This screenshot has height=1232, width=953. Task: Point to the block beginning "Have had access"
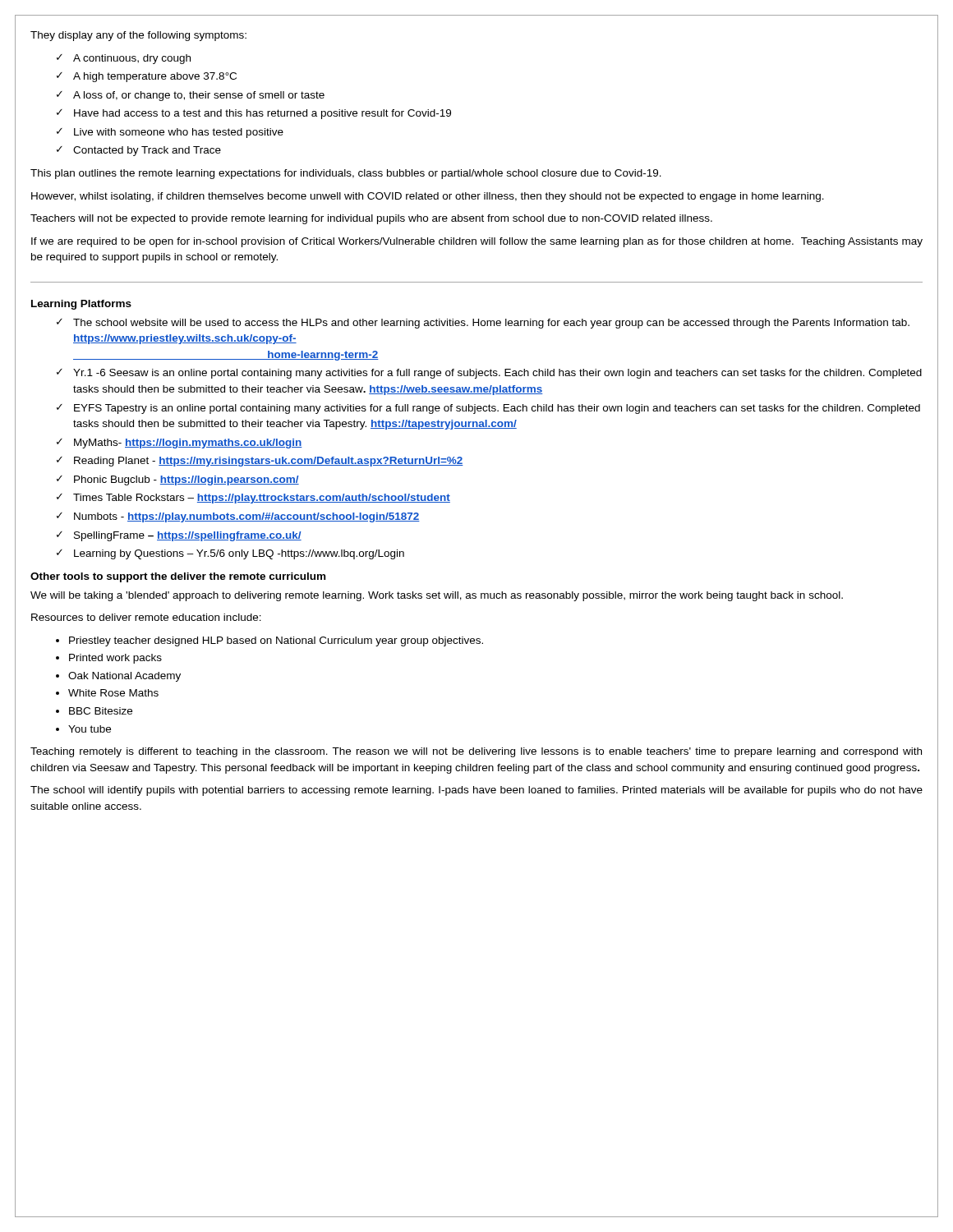[262, 113]
